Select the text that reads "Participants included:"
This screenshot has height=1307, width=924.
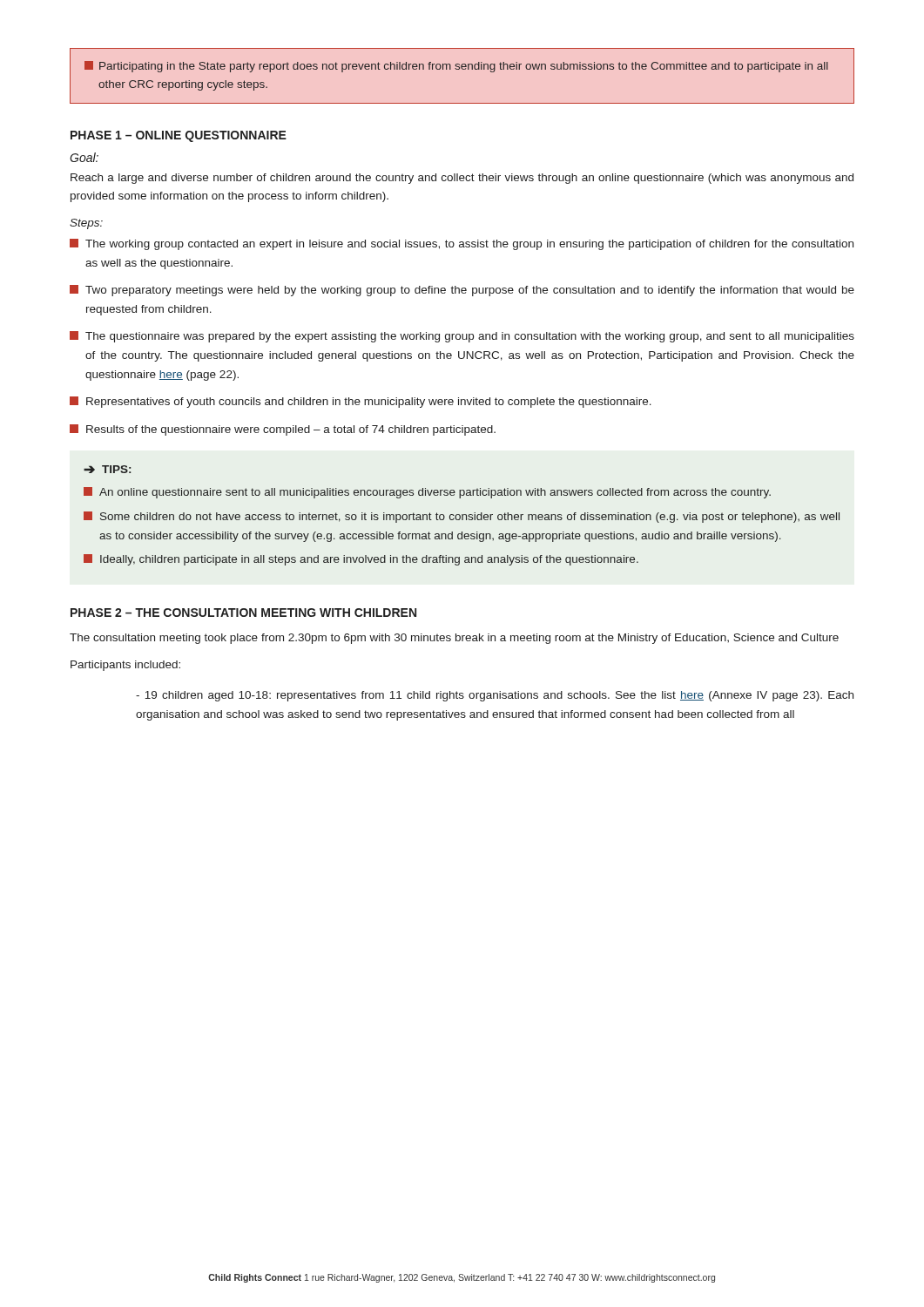coord(126,665)
